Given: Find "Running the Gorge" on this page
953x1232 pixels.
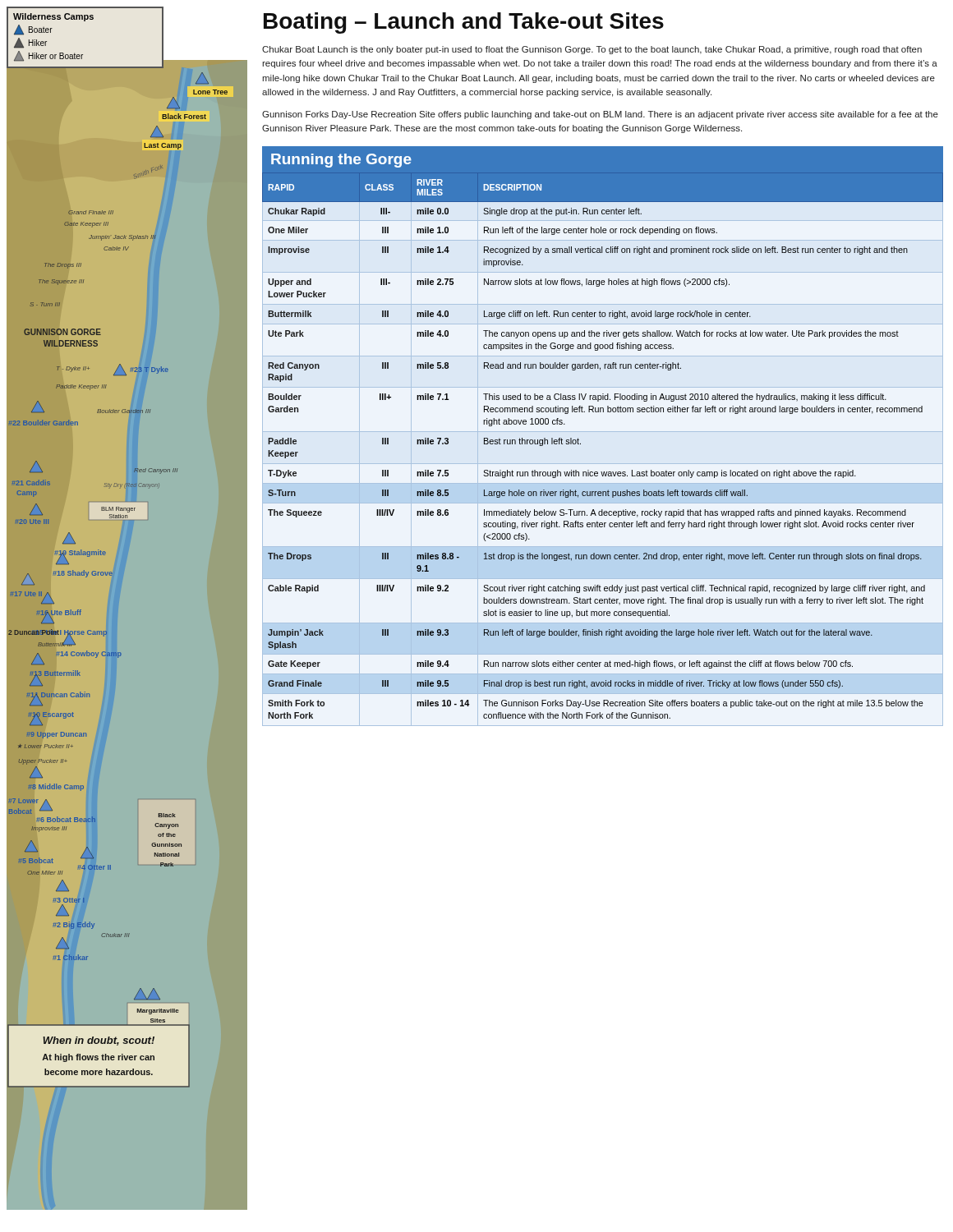Looking at the screenshot, I should 341,159.
